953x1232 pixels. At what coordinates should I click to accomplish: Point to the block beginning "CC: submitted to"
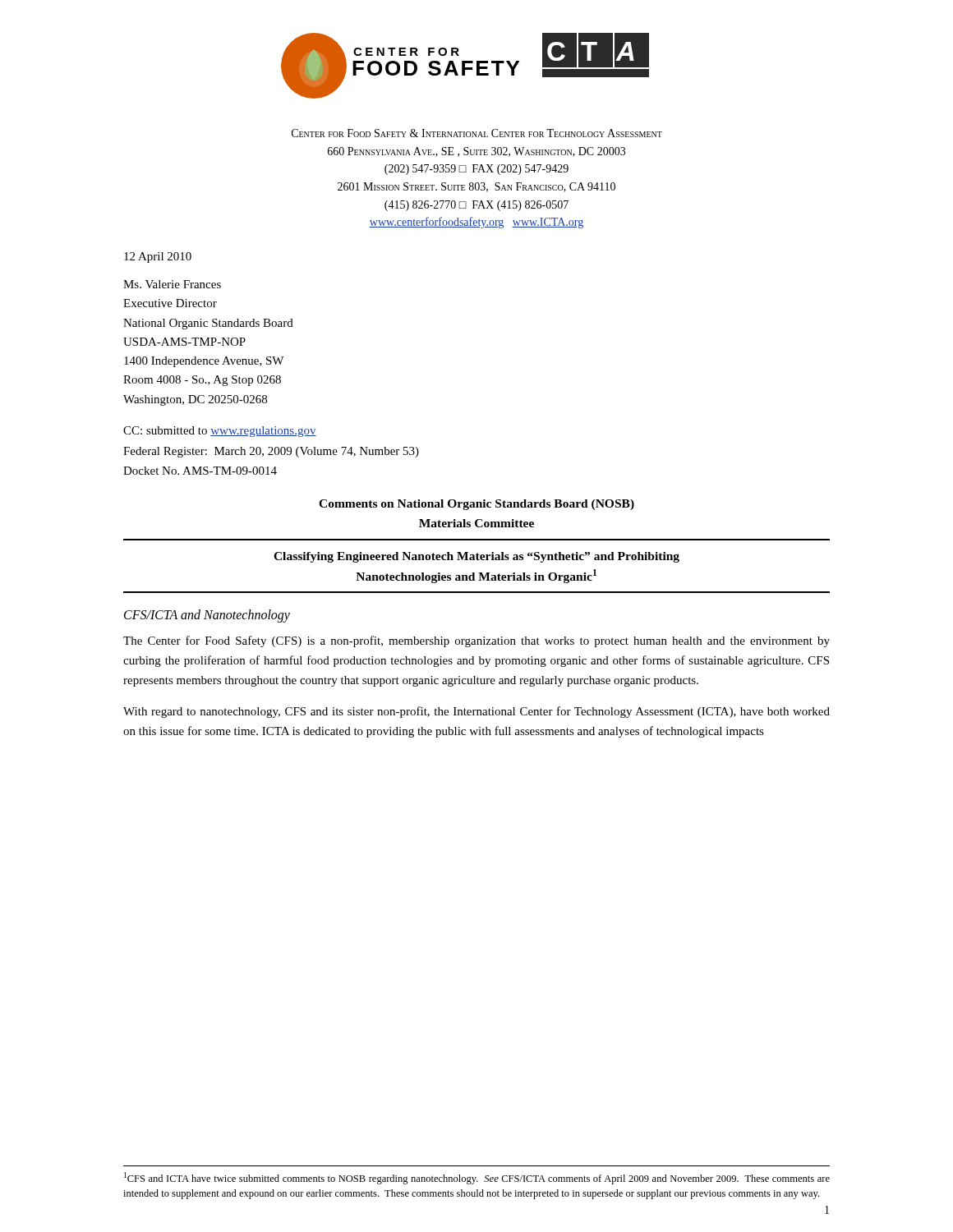point(271,451)
